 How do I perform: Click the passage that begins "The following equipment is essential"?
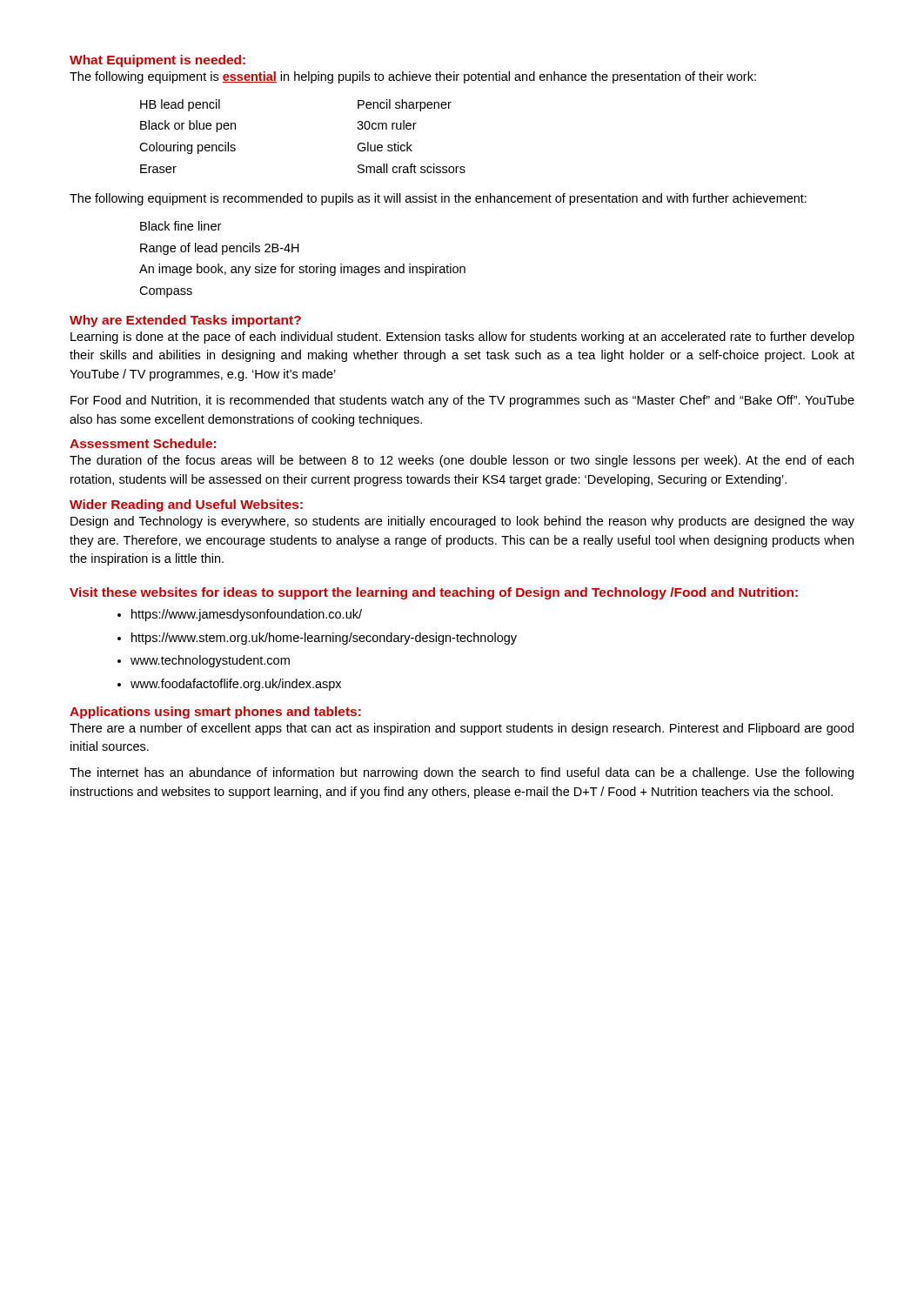413,77
